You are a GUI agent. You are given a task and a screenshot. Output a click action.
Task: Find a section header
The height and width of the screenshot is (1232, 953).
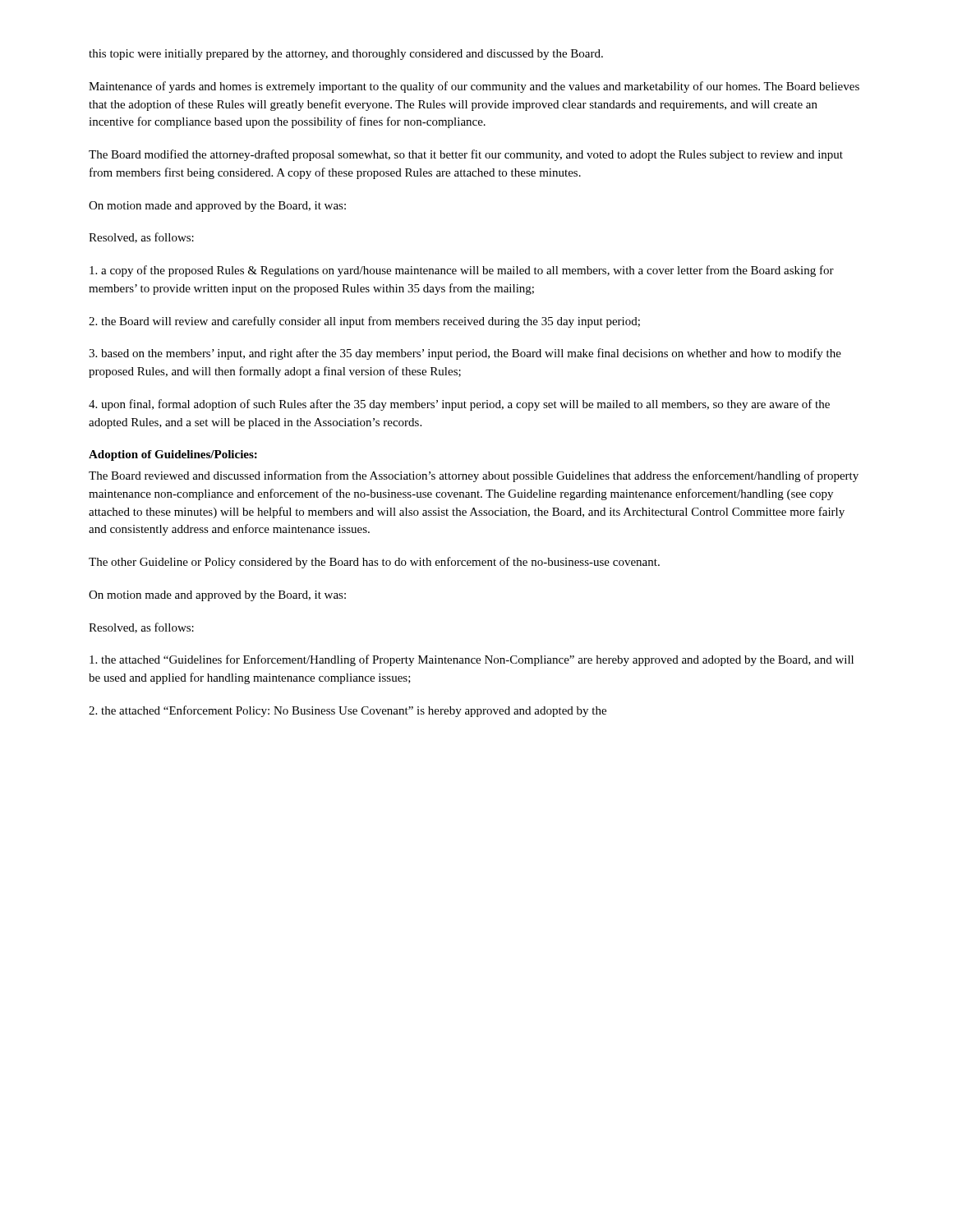(x=173, y=454)
